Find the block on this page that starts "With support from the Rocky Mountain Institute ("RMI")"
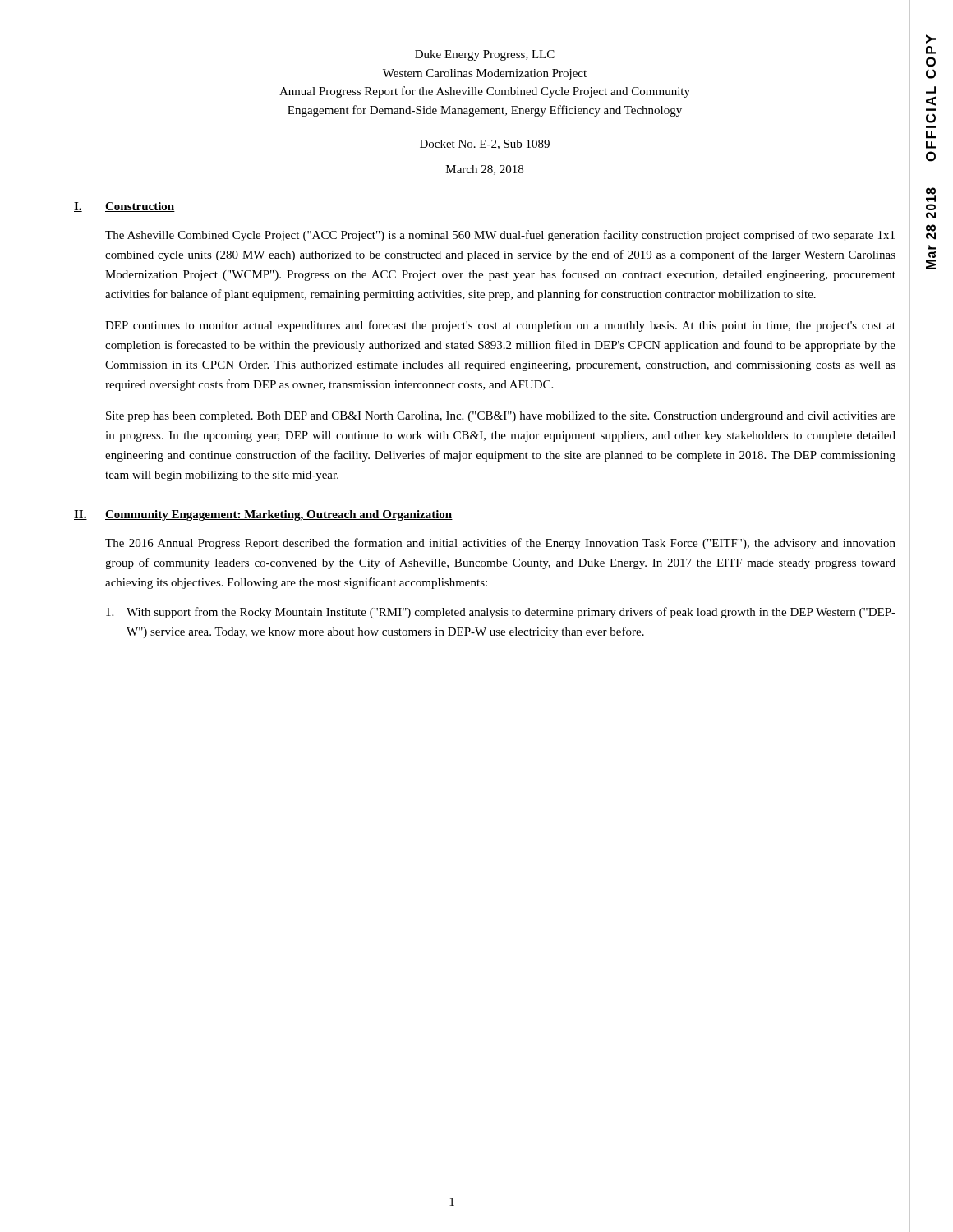The image size is (953, 1232). [500, 622]
